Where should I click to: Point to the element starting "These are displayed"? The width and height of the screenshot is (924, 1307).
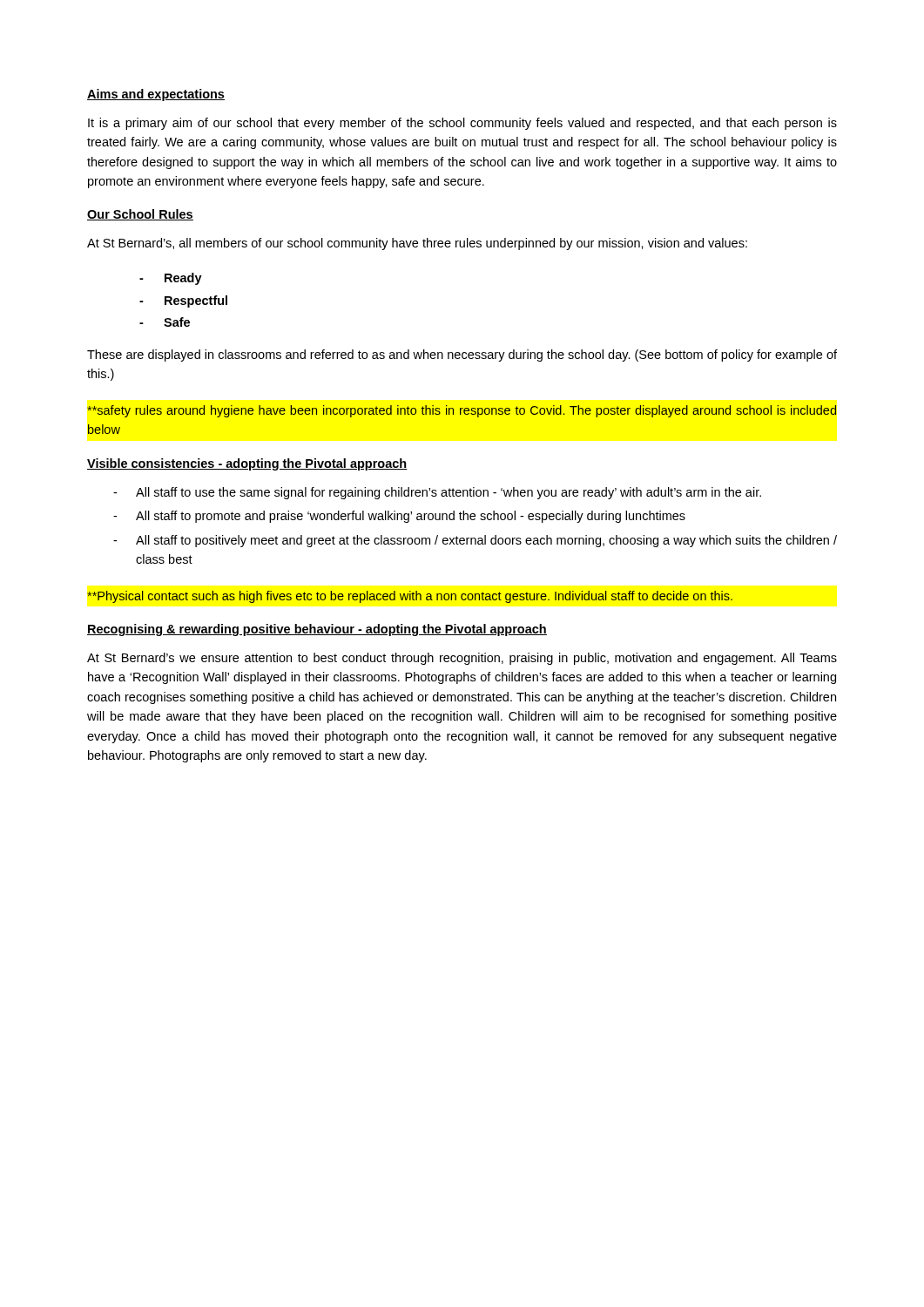pyautogui.click(x=462, y=364)
